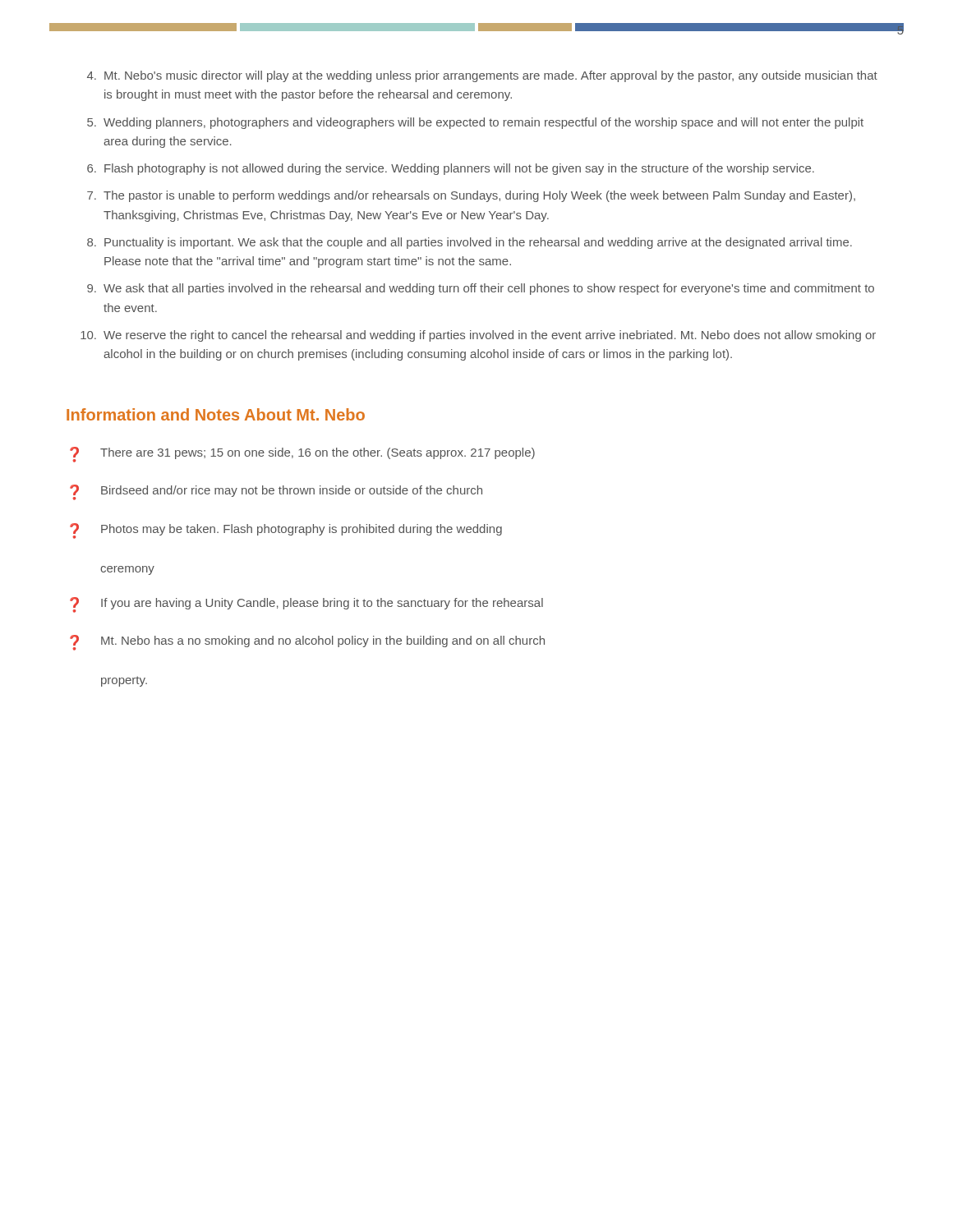Navigate to the block starting "4. Mt. Nebo's music"
The height and width of the screenshot is (1232, 953).
pyautogui.click(x=476, y=85)
